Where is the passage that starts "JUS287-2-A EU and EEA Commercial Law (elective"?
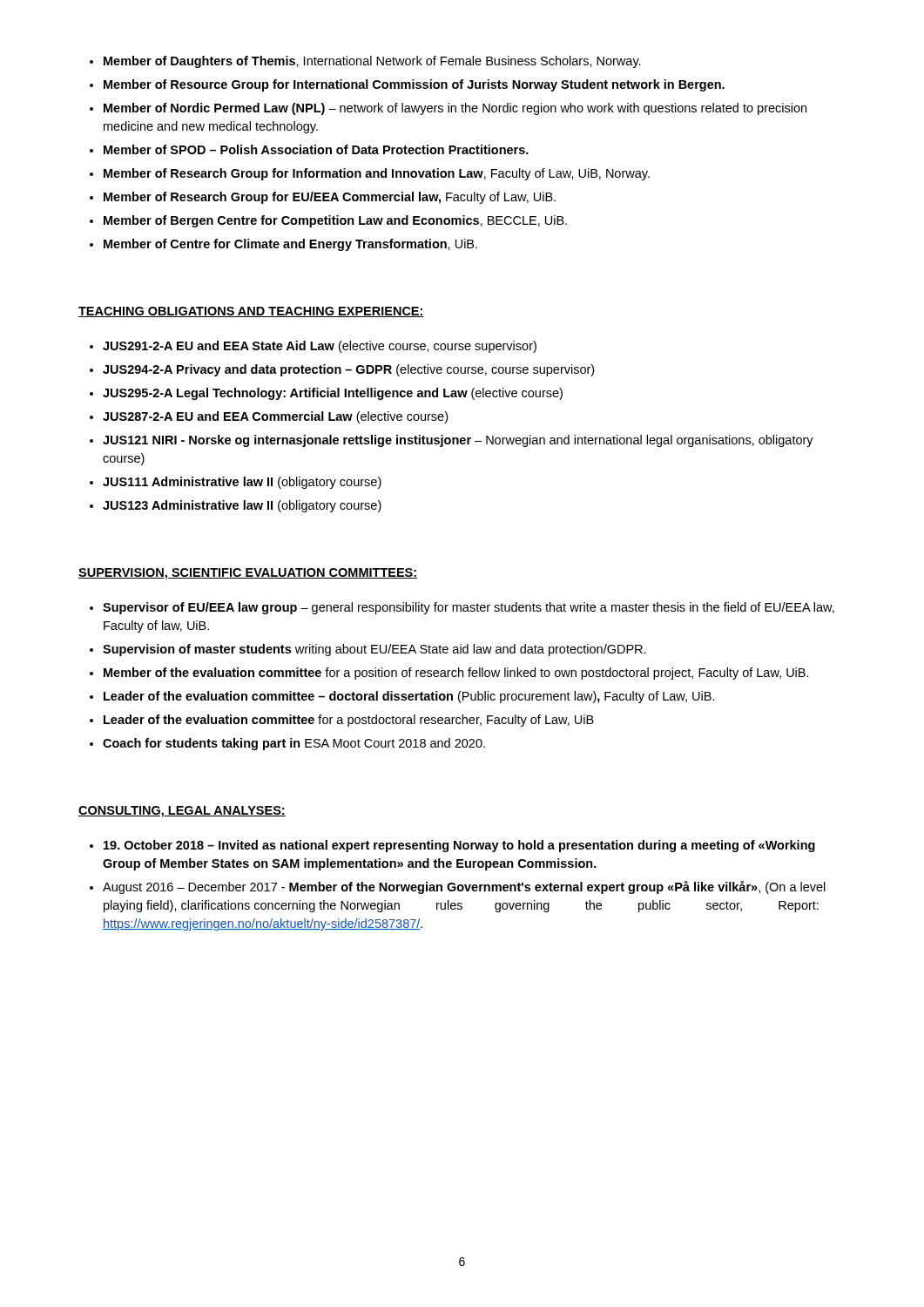 pyautogui.click(x=276, y=417)
